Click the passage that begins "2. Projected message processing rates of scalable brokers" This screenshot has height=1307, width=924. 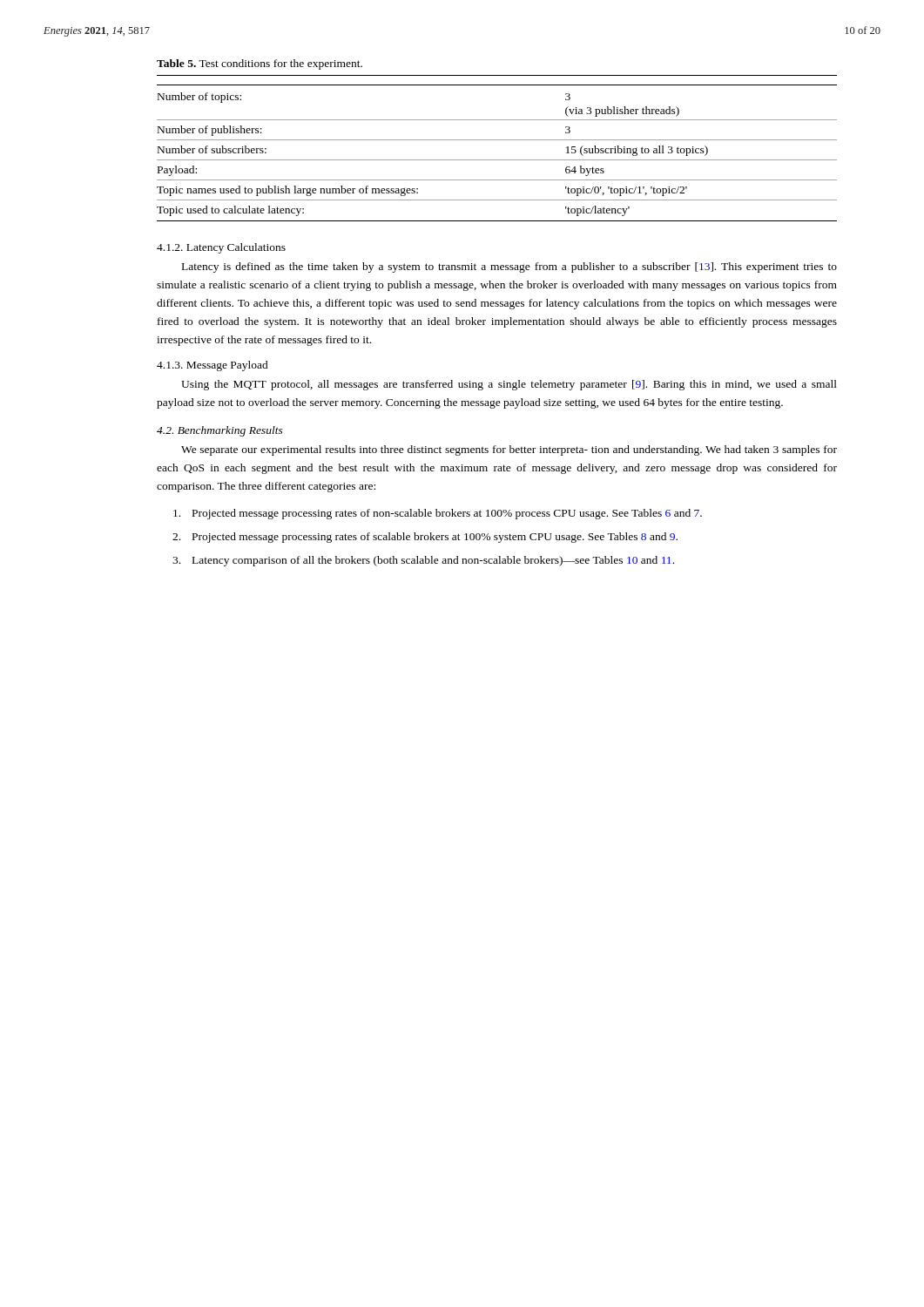pyautogui.click(x=497, y=537)
